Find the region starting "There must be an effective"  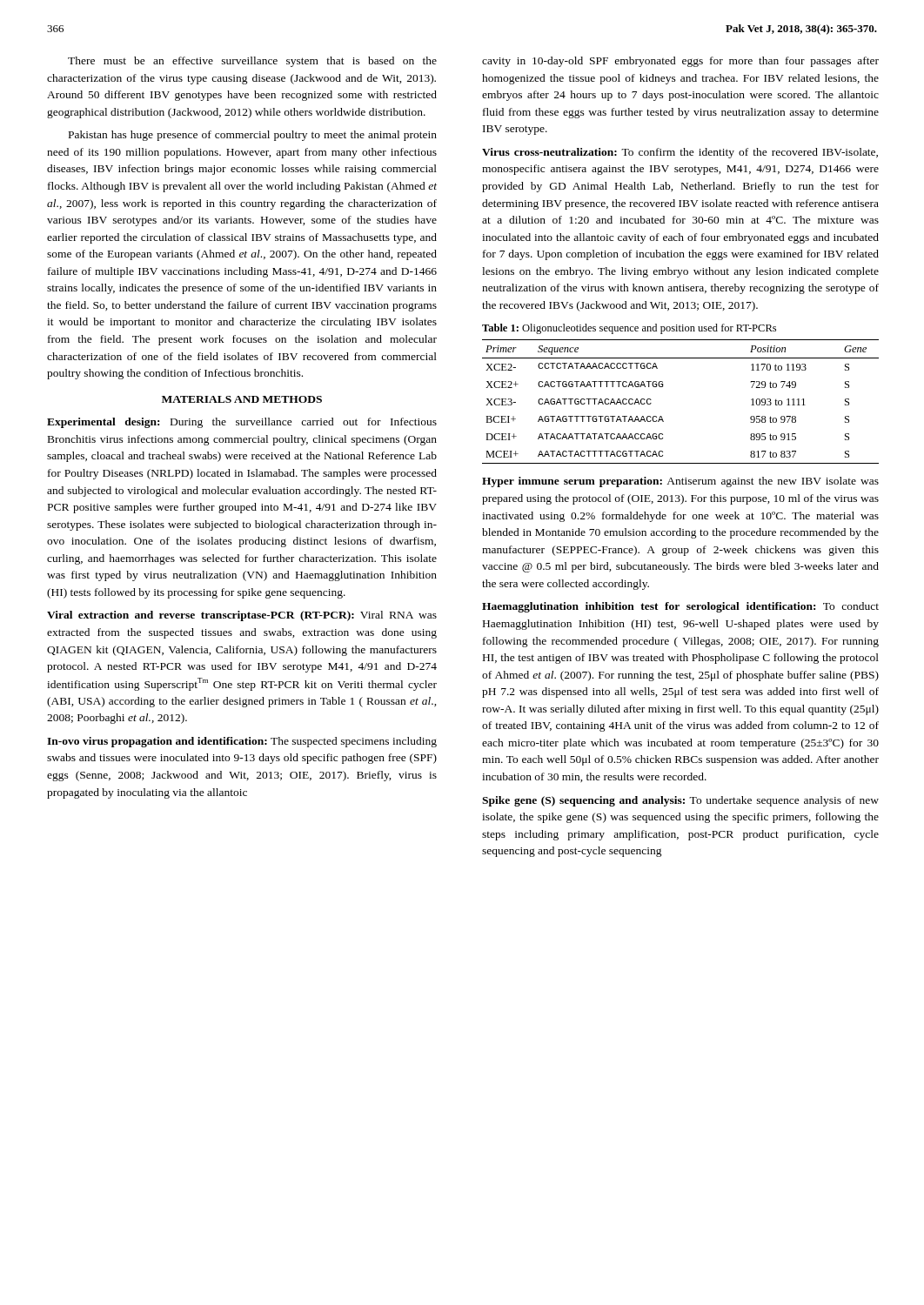click(242, 217)
